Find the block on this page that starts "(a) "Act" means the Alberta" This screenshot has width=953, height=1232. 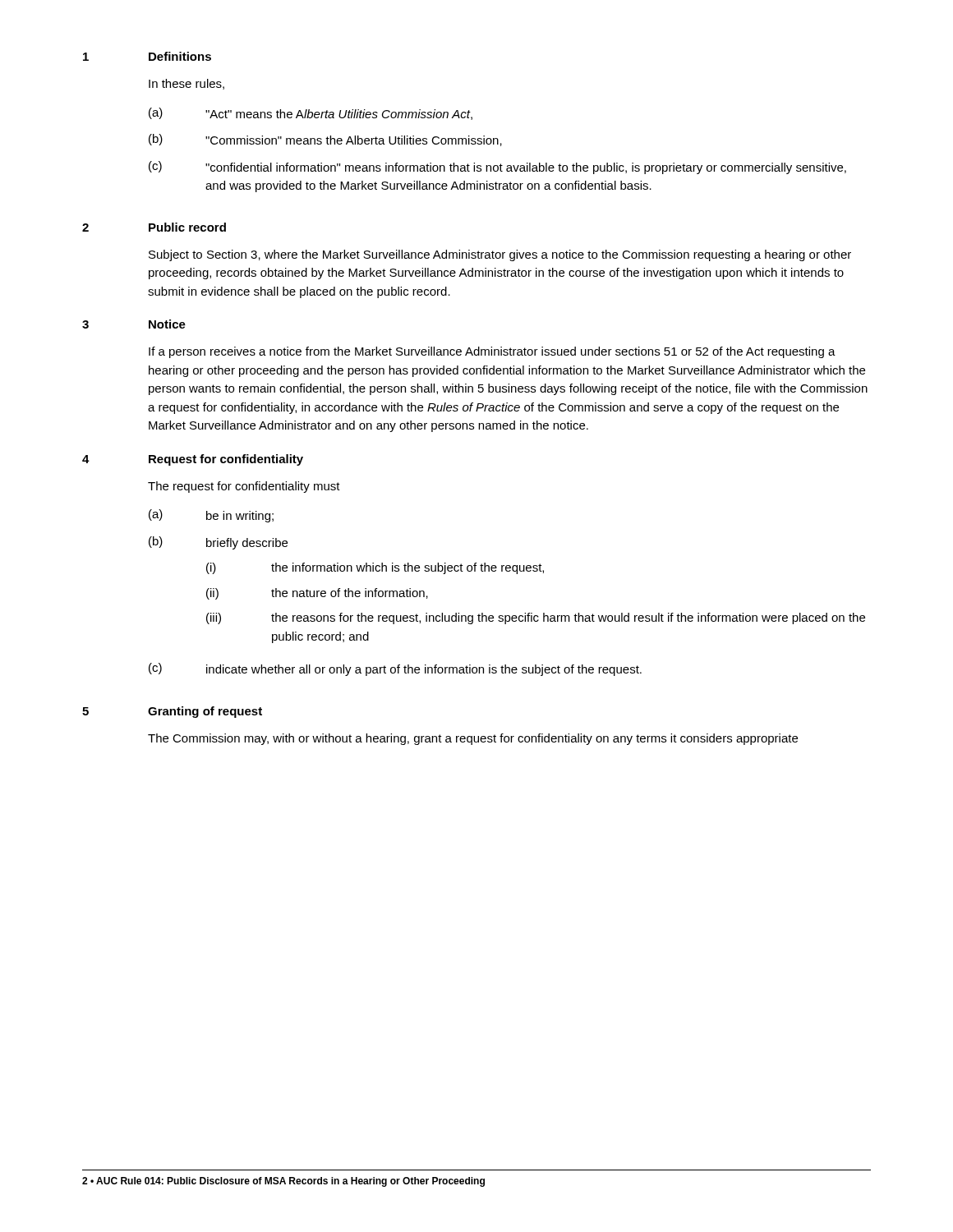pyautogui.click(x=311, y=114)
